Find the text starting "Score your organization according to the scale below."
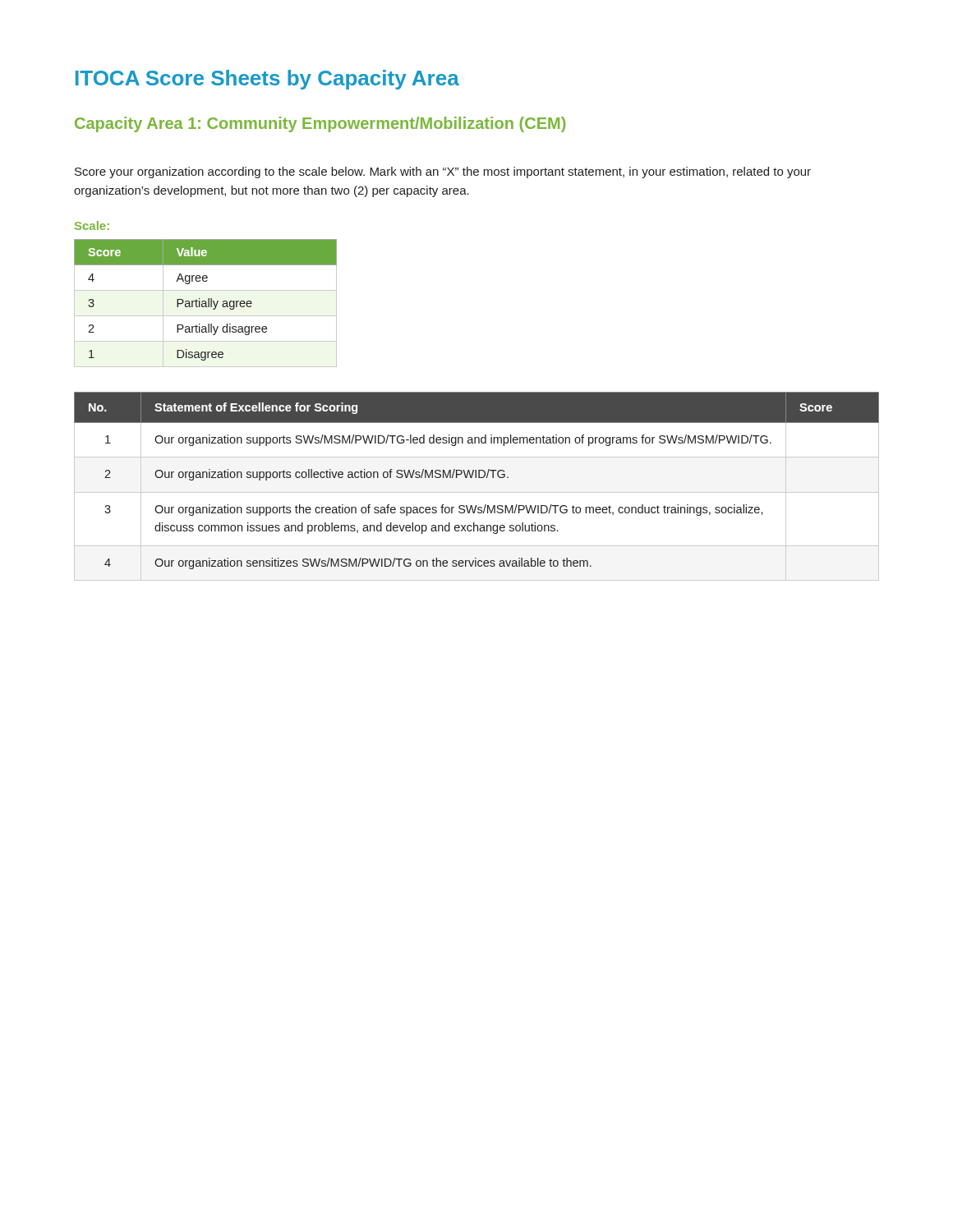 452,181
